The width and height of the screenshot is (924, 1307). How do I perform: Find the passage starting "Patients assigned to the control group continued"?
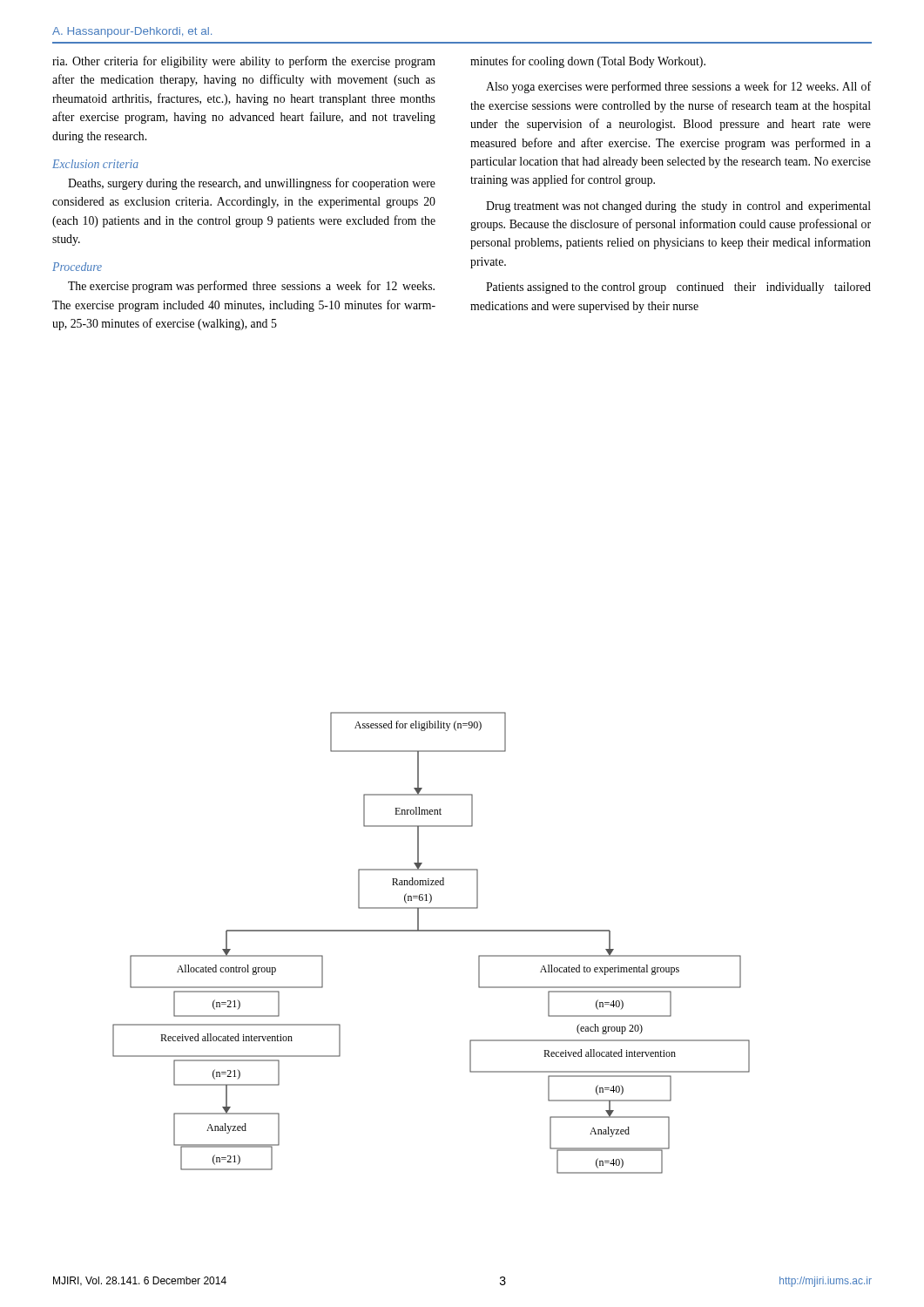coord(671,295)
